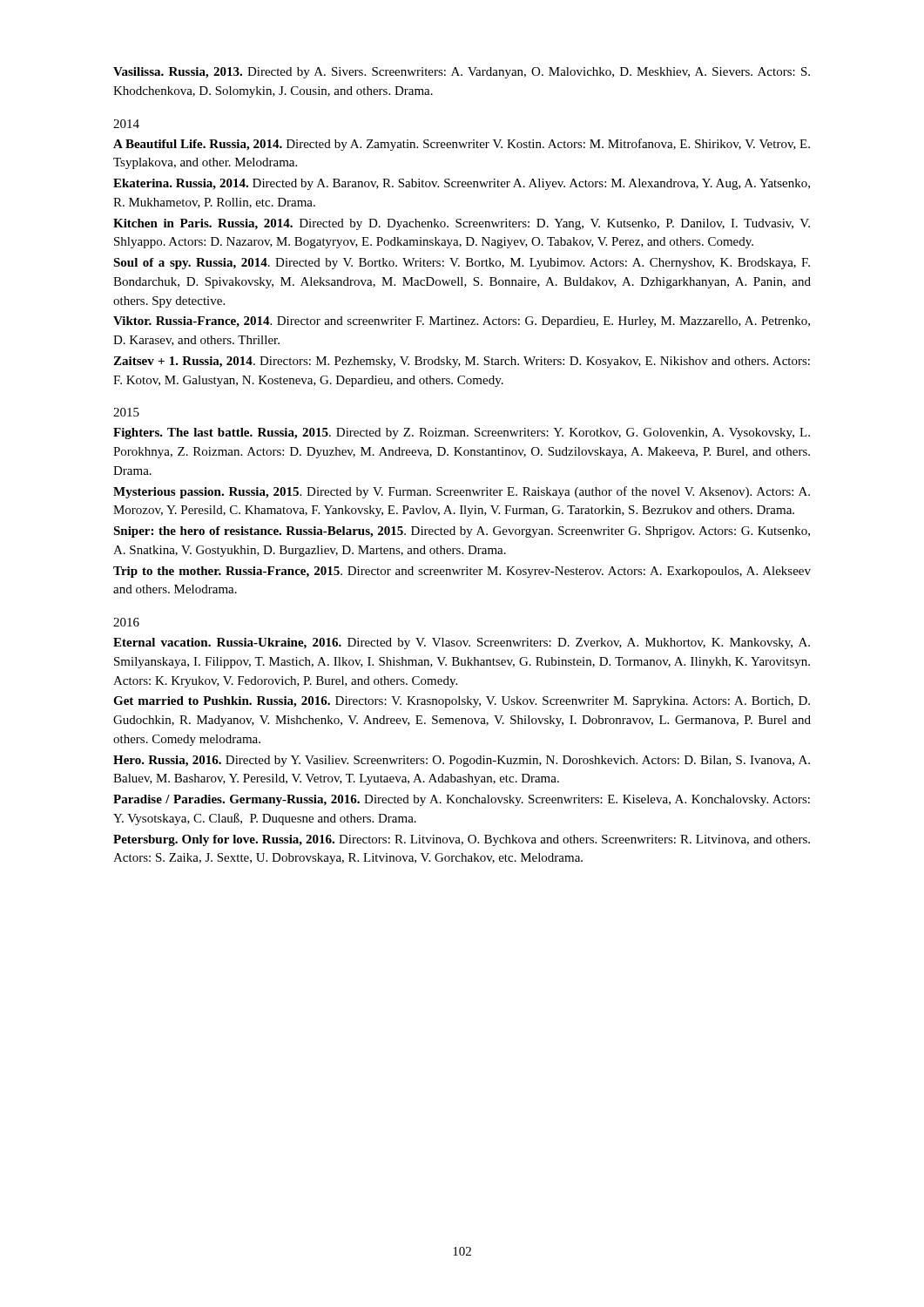The width and height of the screenshot is (924, 1307).
Task: Find the block on this page that starts "Paradise / Paradies. Germany-Russia, 2016. Directed by"
Action: click(462, 809)
